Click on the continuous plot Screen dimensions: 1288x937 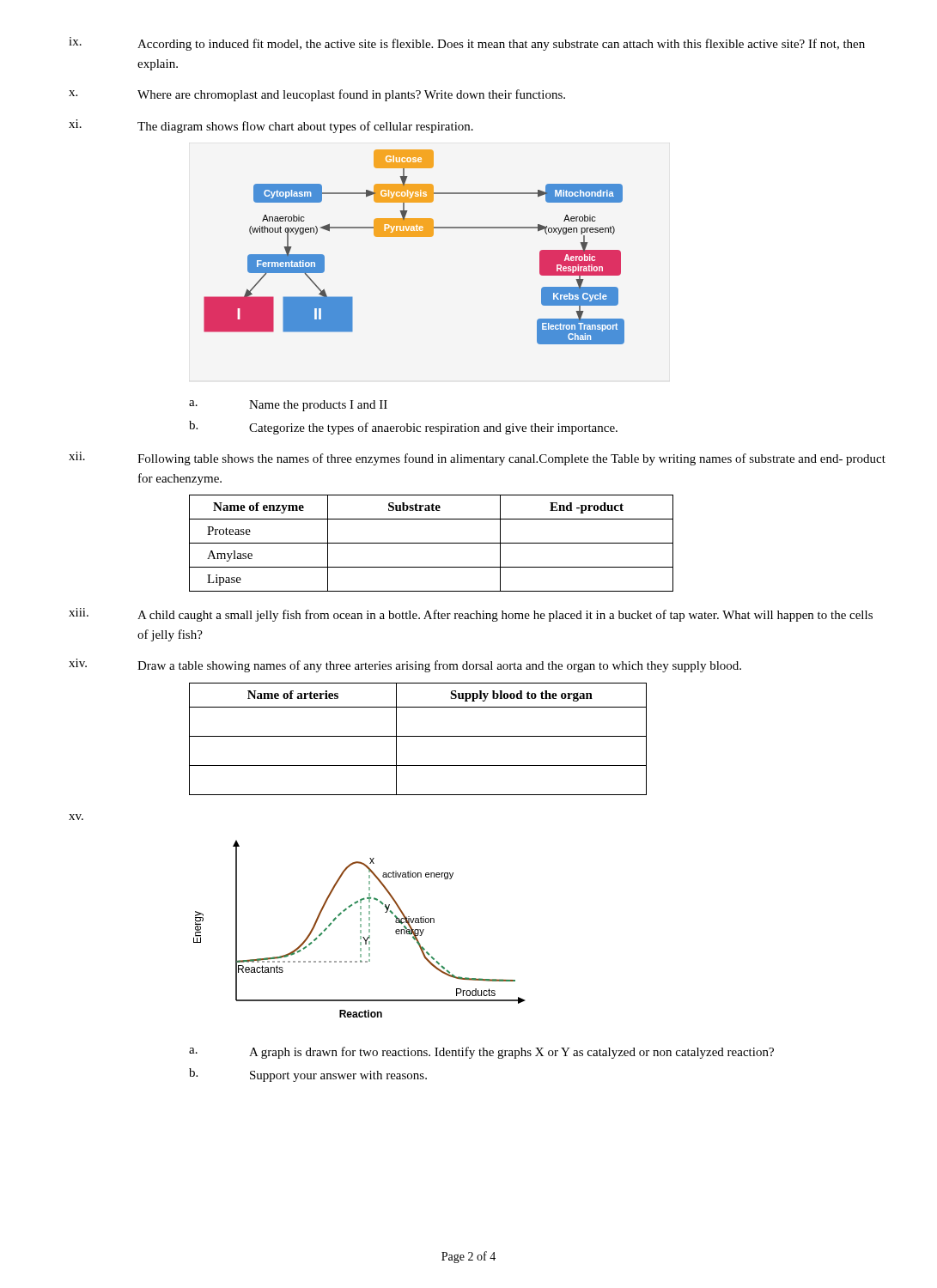[537, 933]
